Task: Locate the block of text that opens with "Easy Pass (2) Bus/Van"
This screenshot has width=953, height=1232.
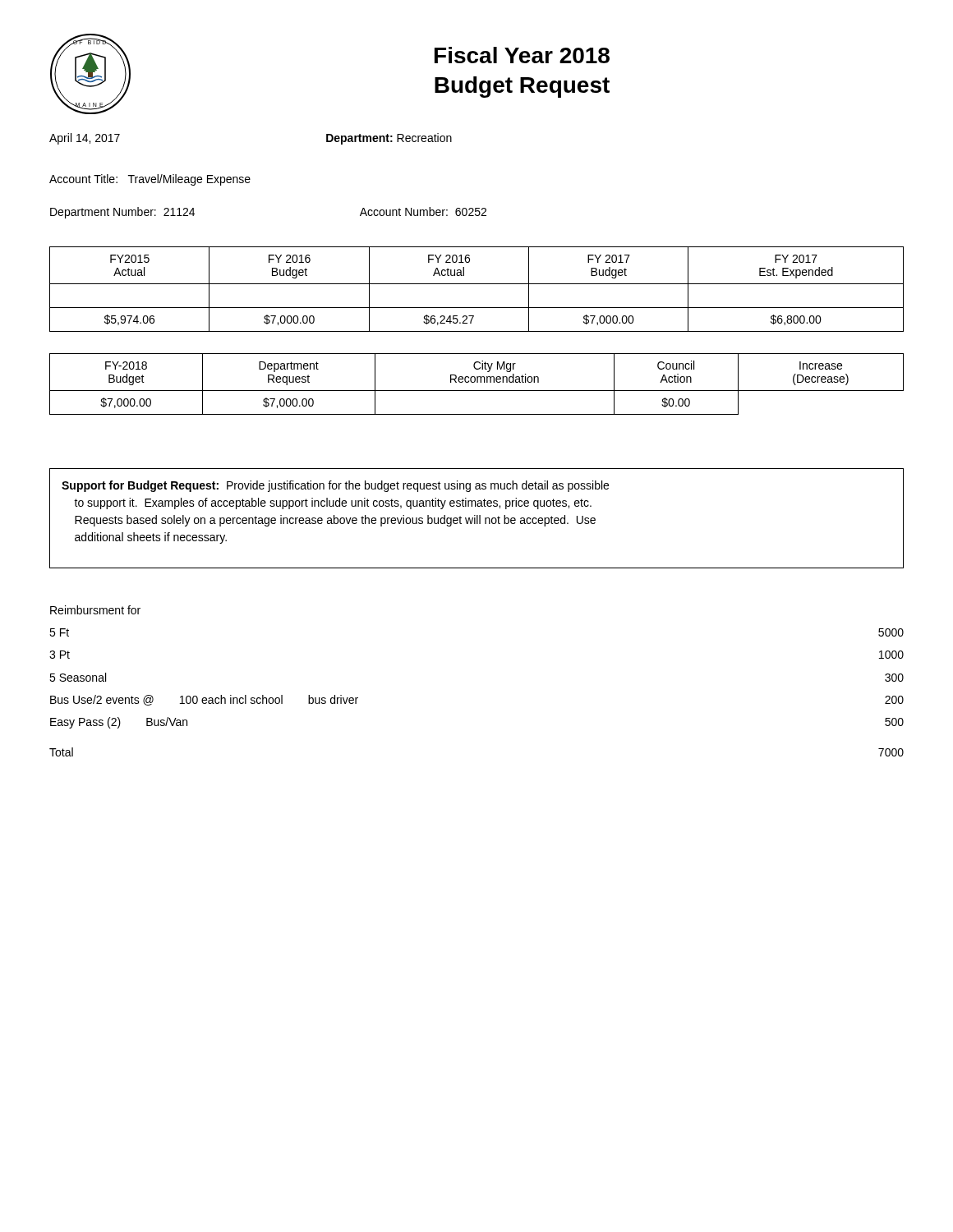Action: pyautogui.click(x=82, y=722)
